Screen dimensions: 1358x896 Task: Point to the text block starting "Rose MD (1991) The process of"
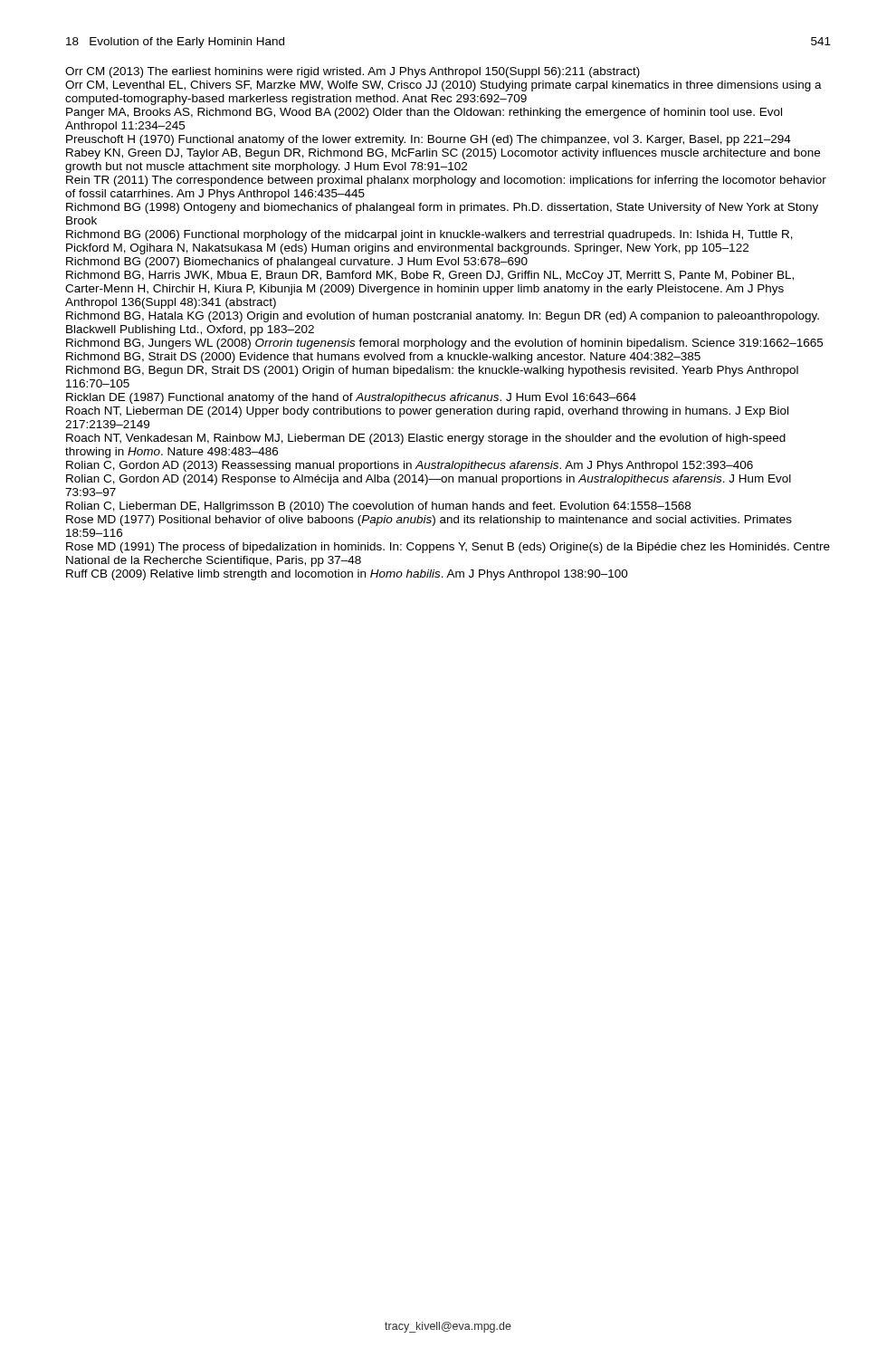click(448, 553)
